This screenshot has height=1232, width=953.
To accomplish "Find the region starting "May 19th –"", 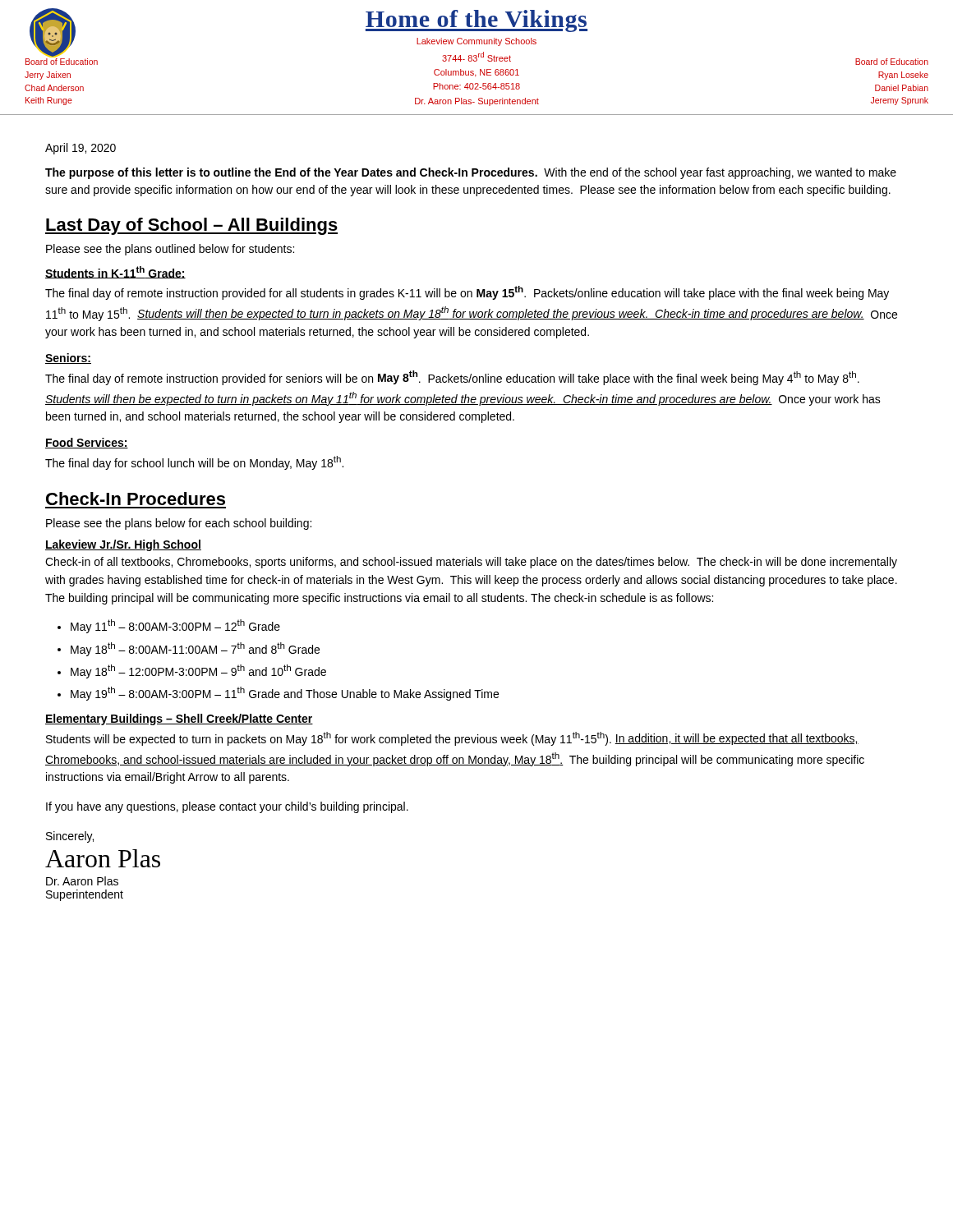I will 285,692.
